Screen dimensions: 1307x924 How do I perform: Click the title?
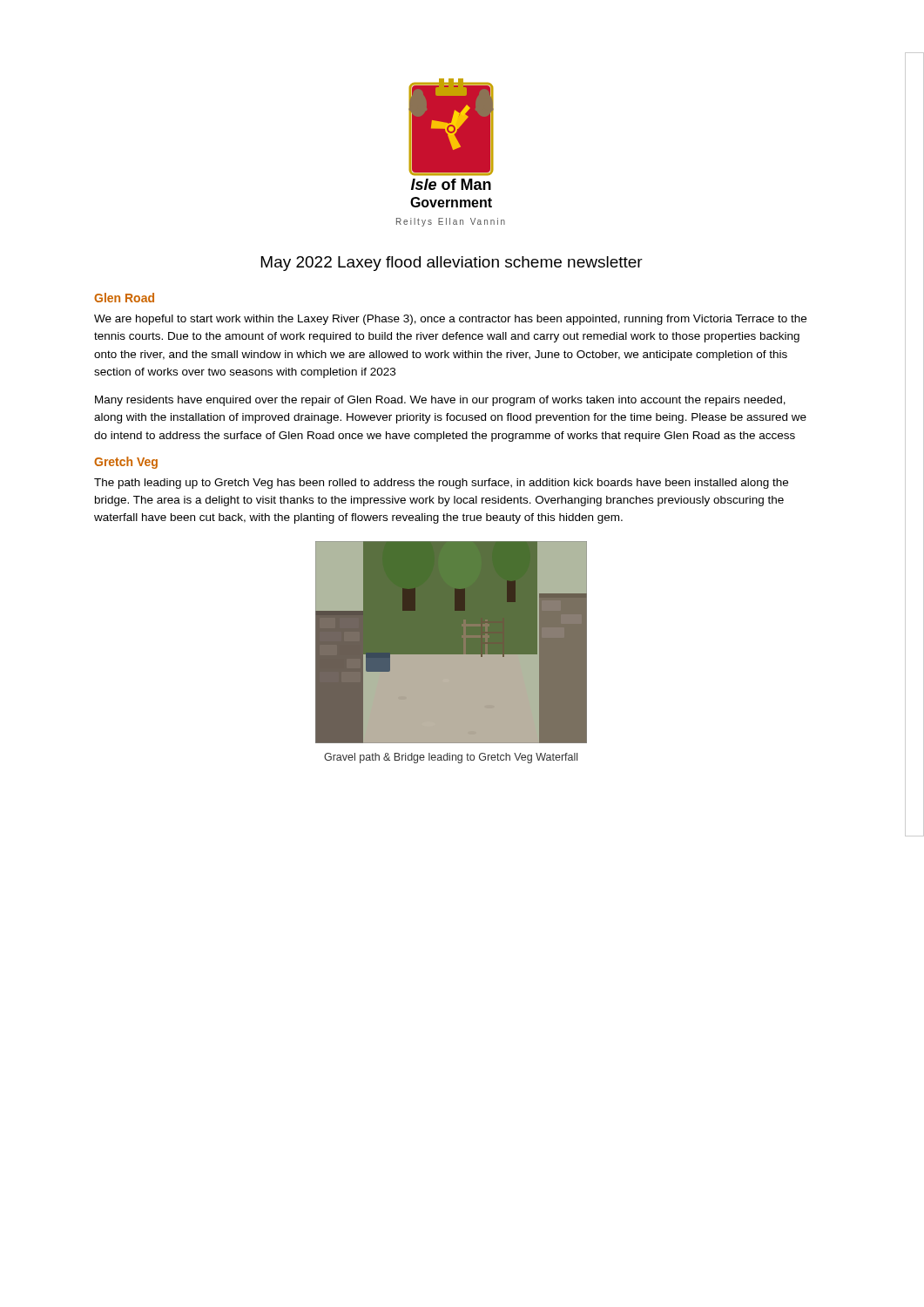pos(451,262)
